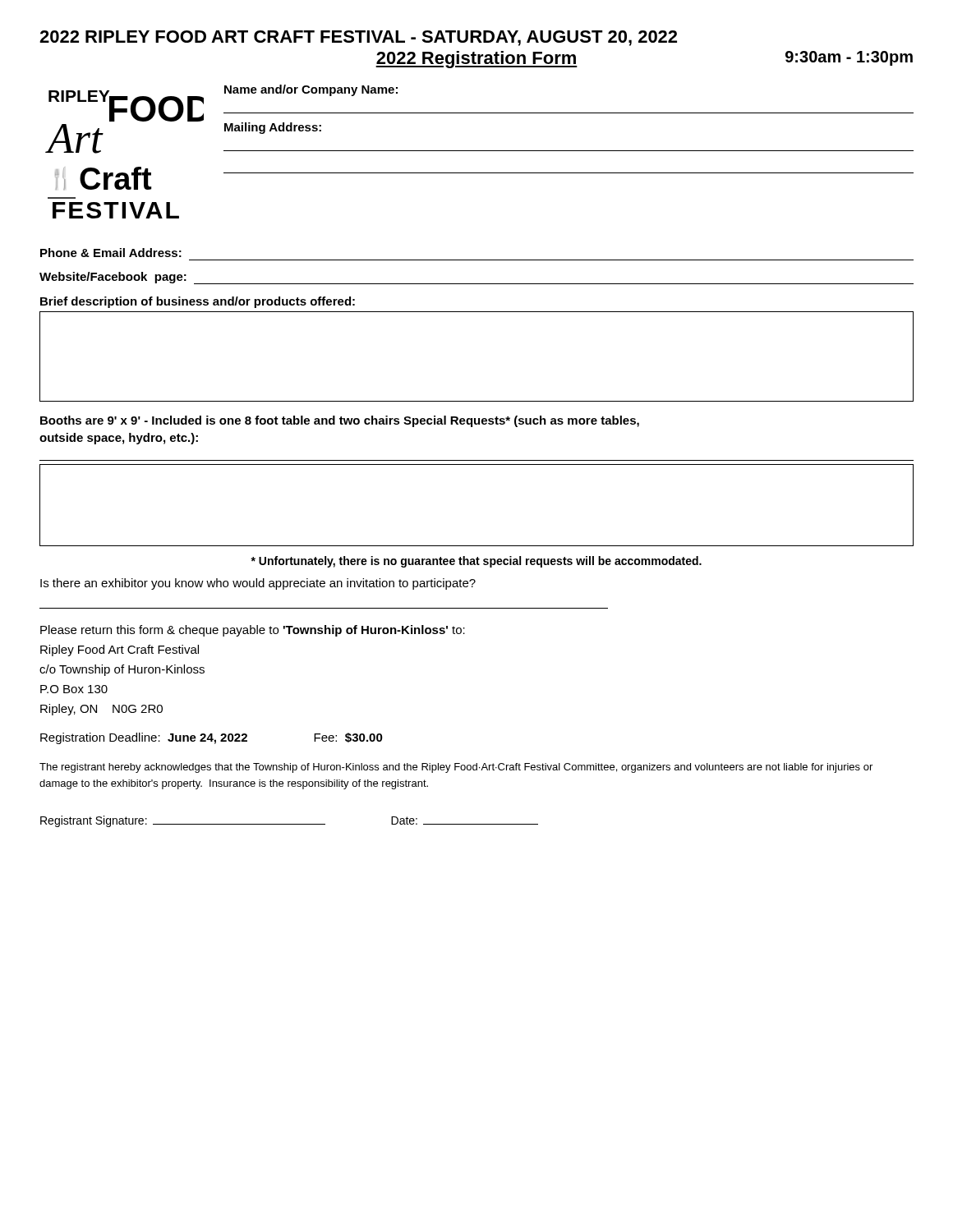Screen dimensions: 1232x953
Task: Click where it says "Registrant Signature: Date:"
Action: click(x=289, y=819)
